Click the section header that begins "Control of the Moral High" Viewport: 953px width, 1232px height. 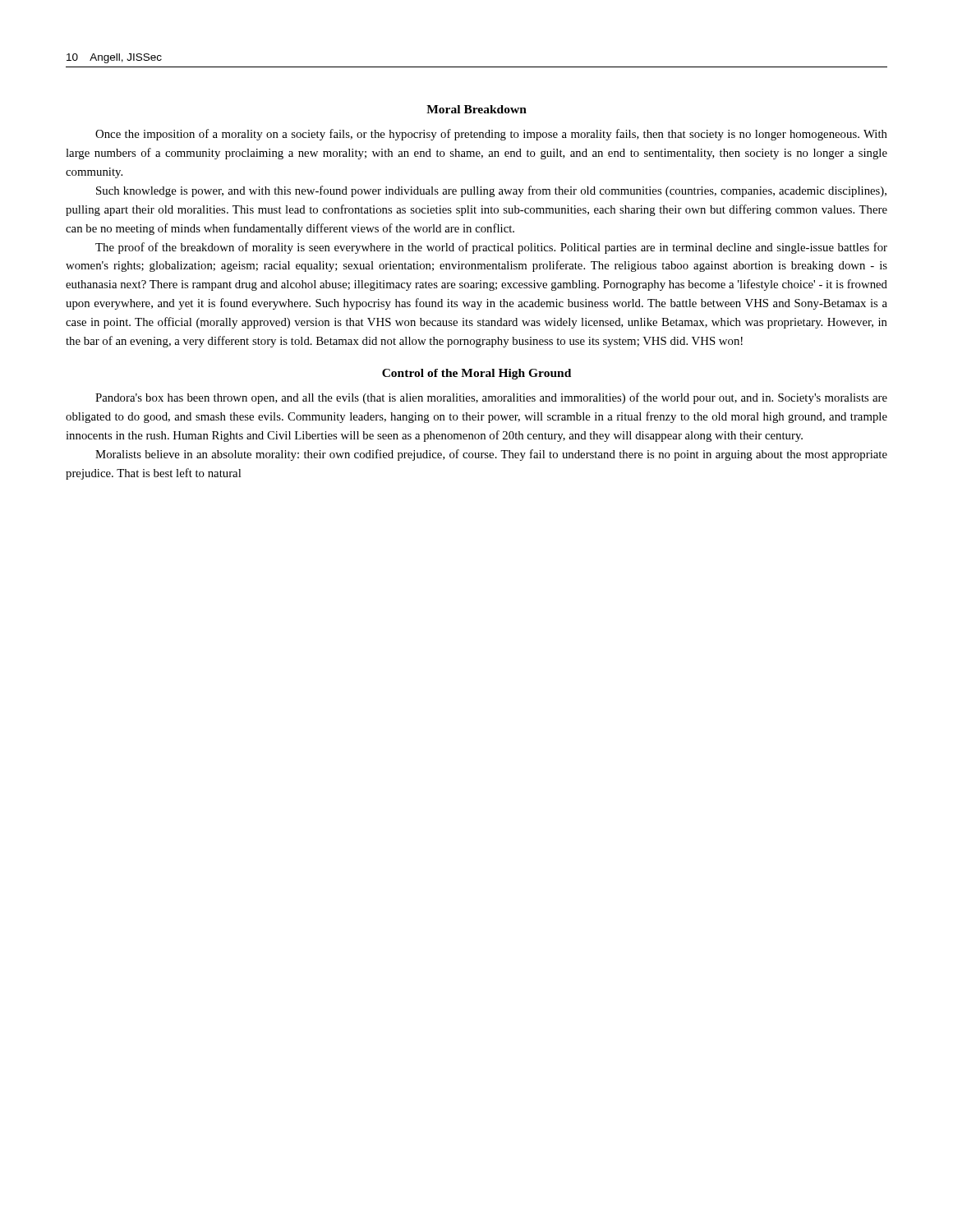[476, 372]
